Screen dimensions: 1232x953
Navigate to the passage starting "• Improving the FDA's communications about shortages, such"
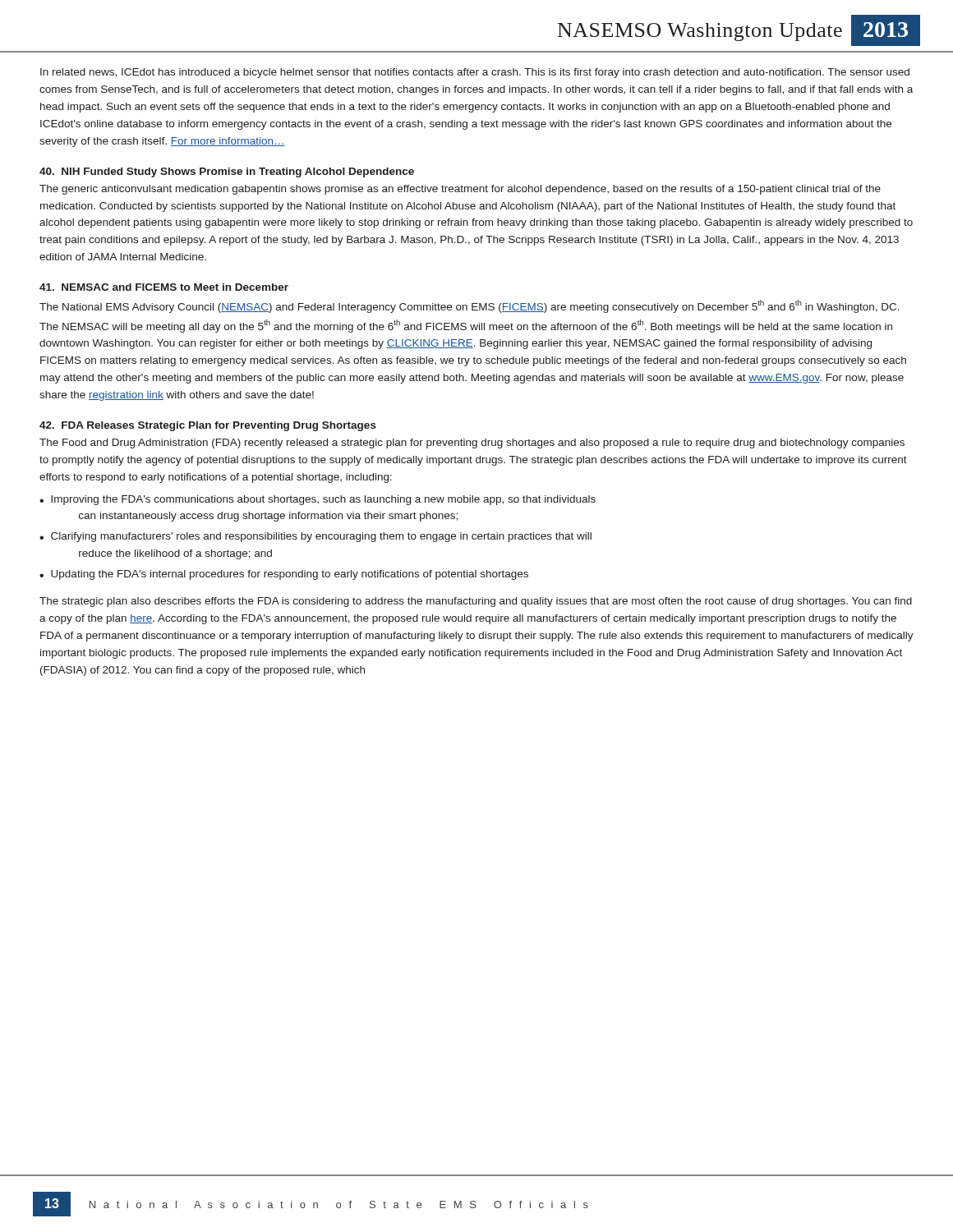[x=476, y=508]
